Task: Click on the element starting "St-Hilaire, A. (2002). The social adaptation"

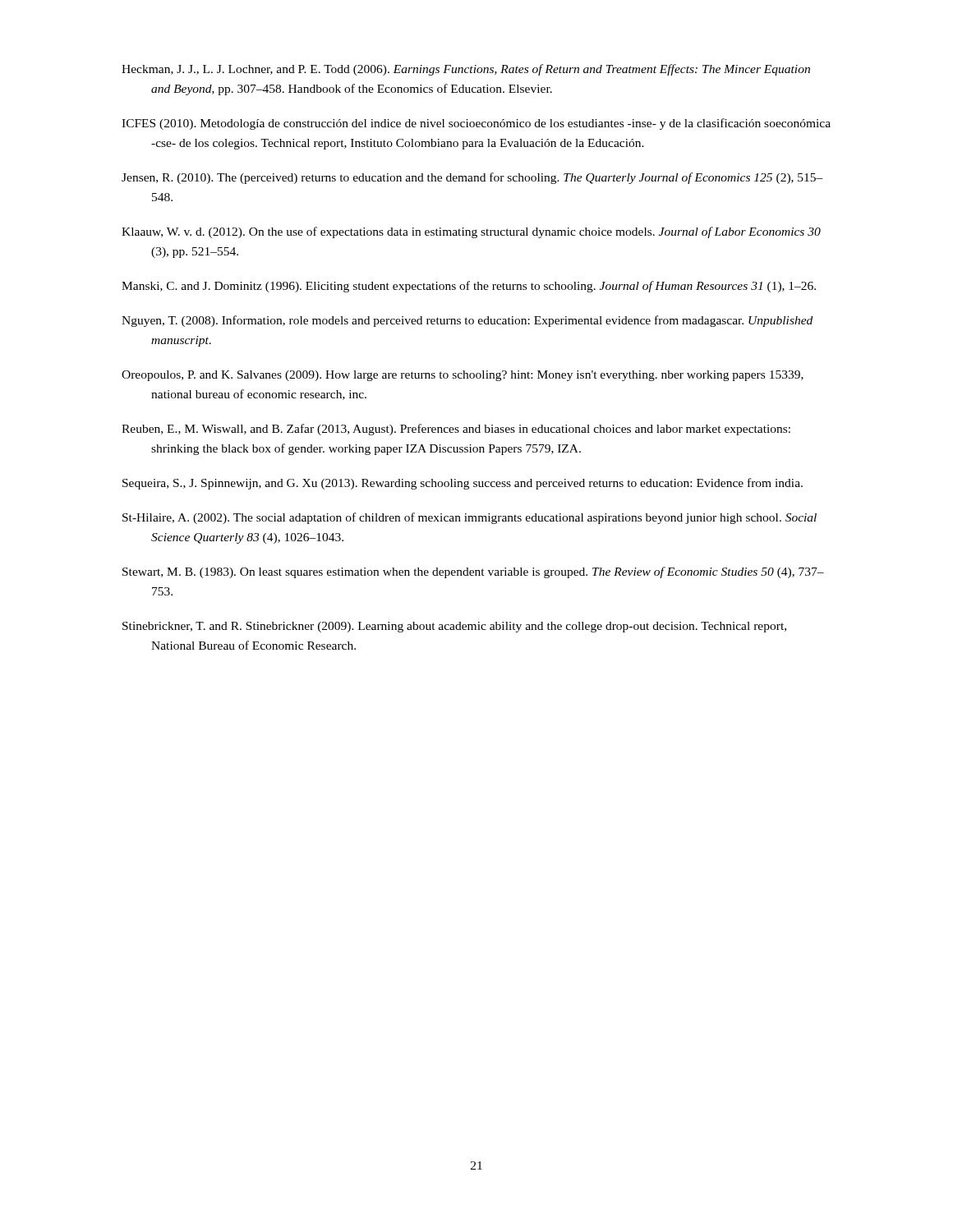Action: [x=469, y=527]
